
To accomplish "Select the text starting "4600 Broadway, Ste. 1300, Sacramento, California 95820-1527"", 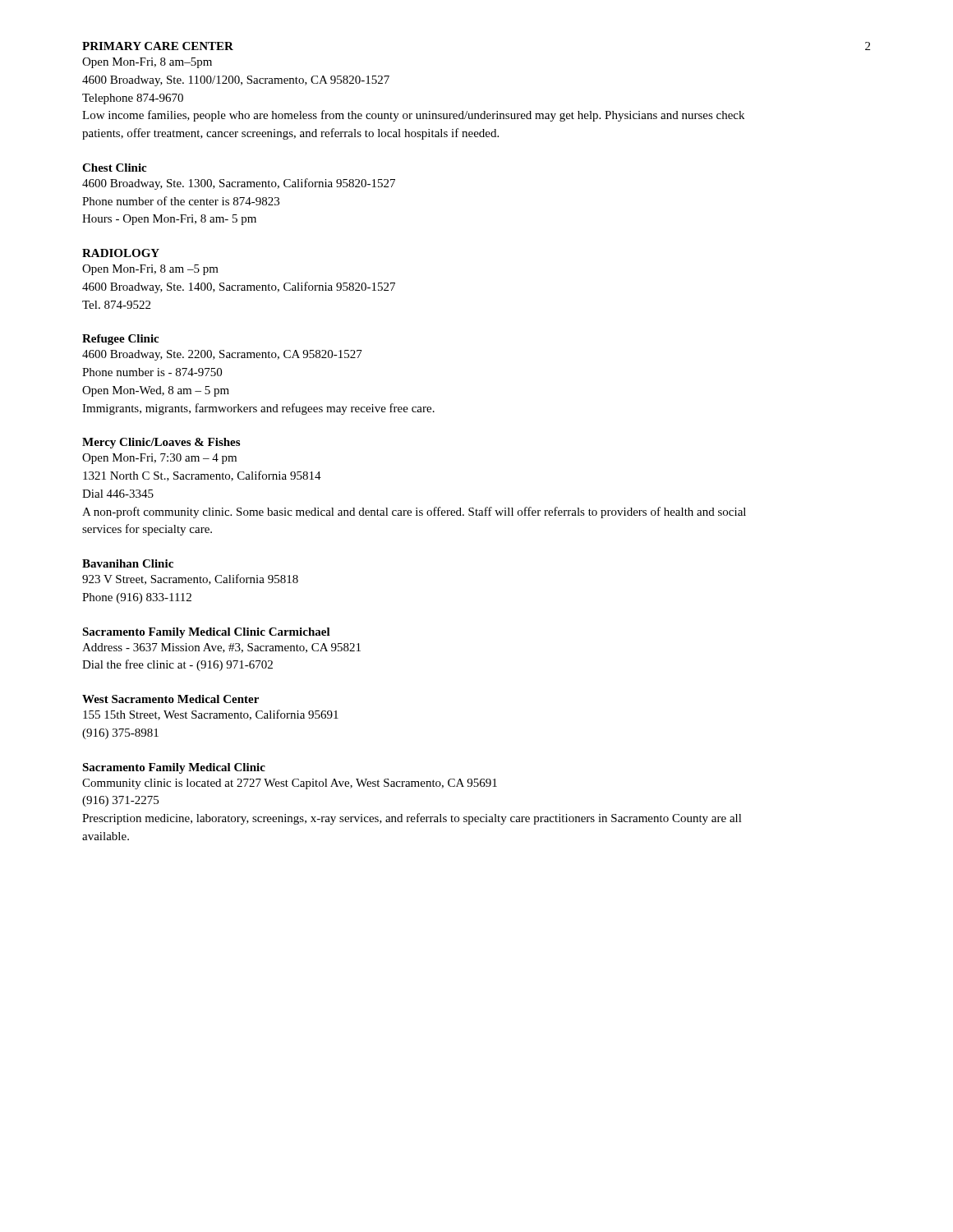I will 239,201.
